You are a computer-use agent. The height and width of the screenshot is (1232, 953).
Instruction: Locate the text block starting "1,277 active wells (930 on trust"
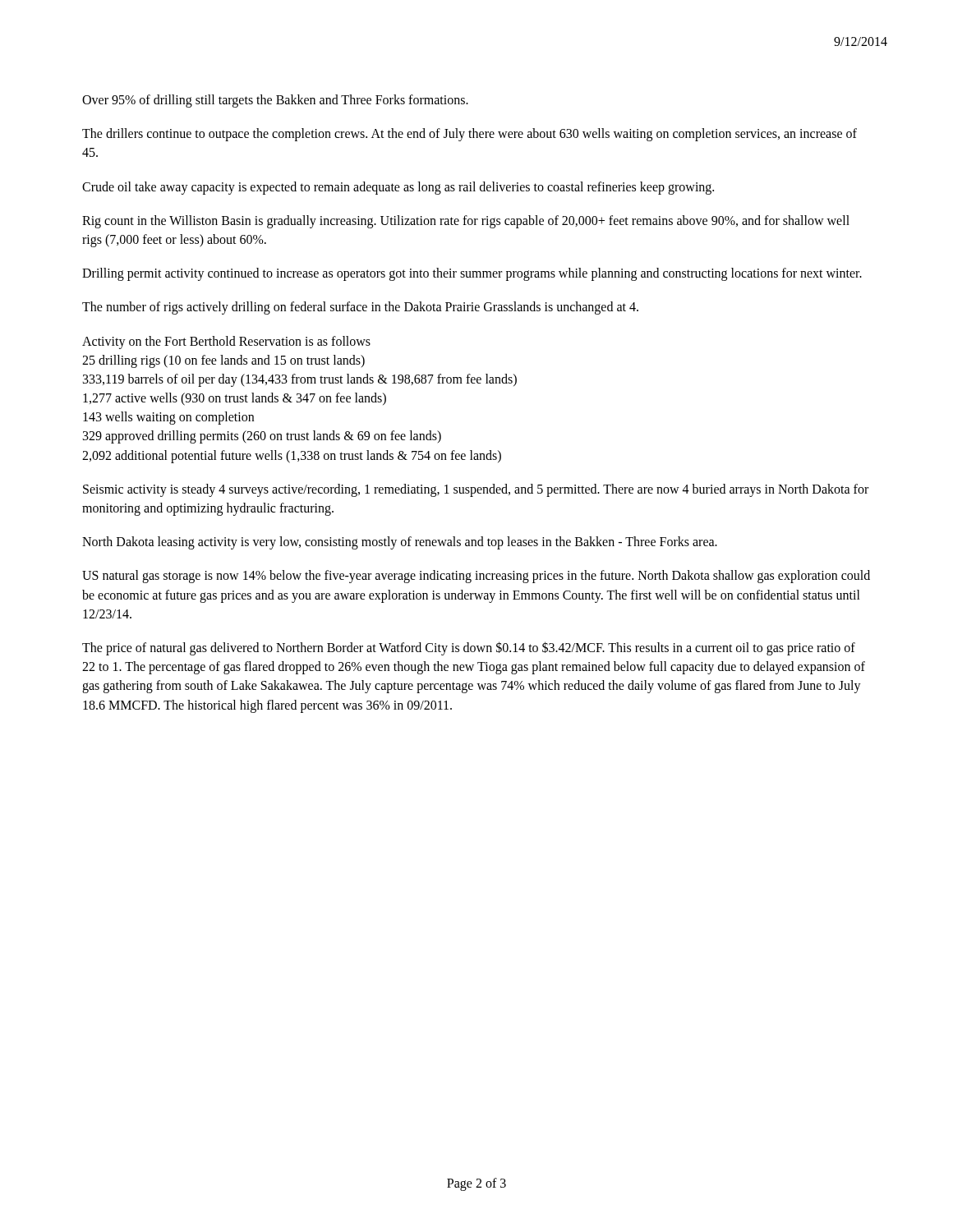coord(234,398)
